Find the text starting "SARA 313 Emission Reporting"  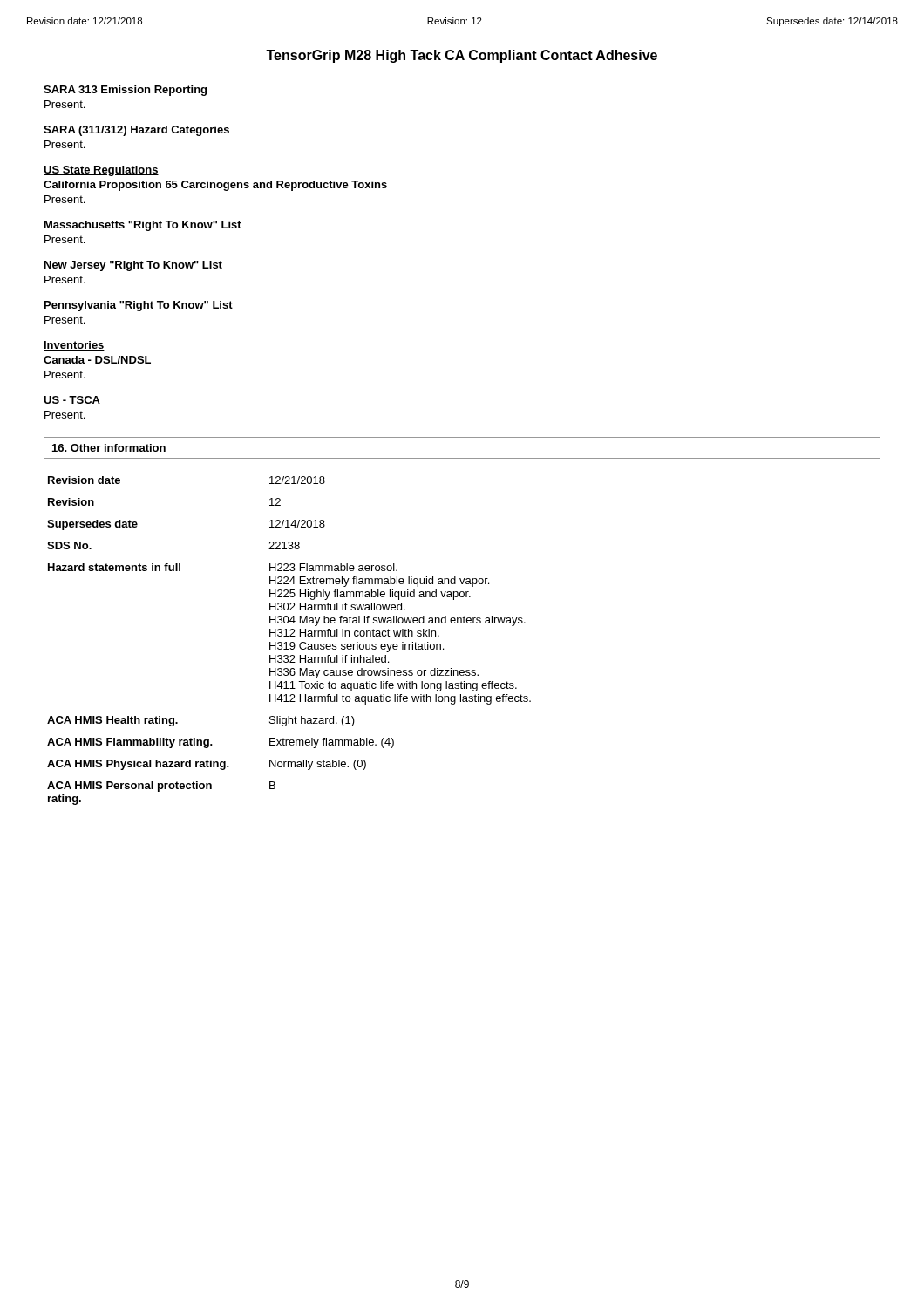coord(126,89)
